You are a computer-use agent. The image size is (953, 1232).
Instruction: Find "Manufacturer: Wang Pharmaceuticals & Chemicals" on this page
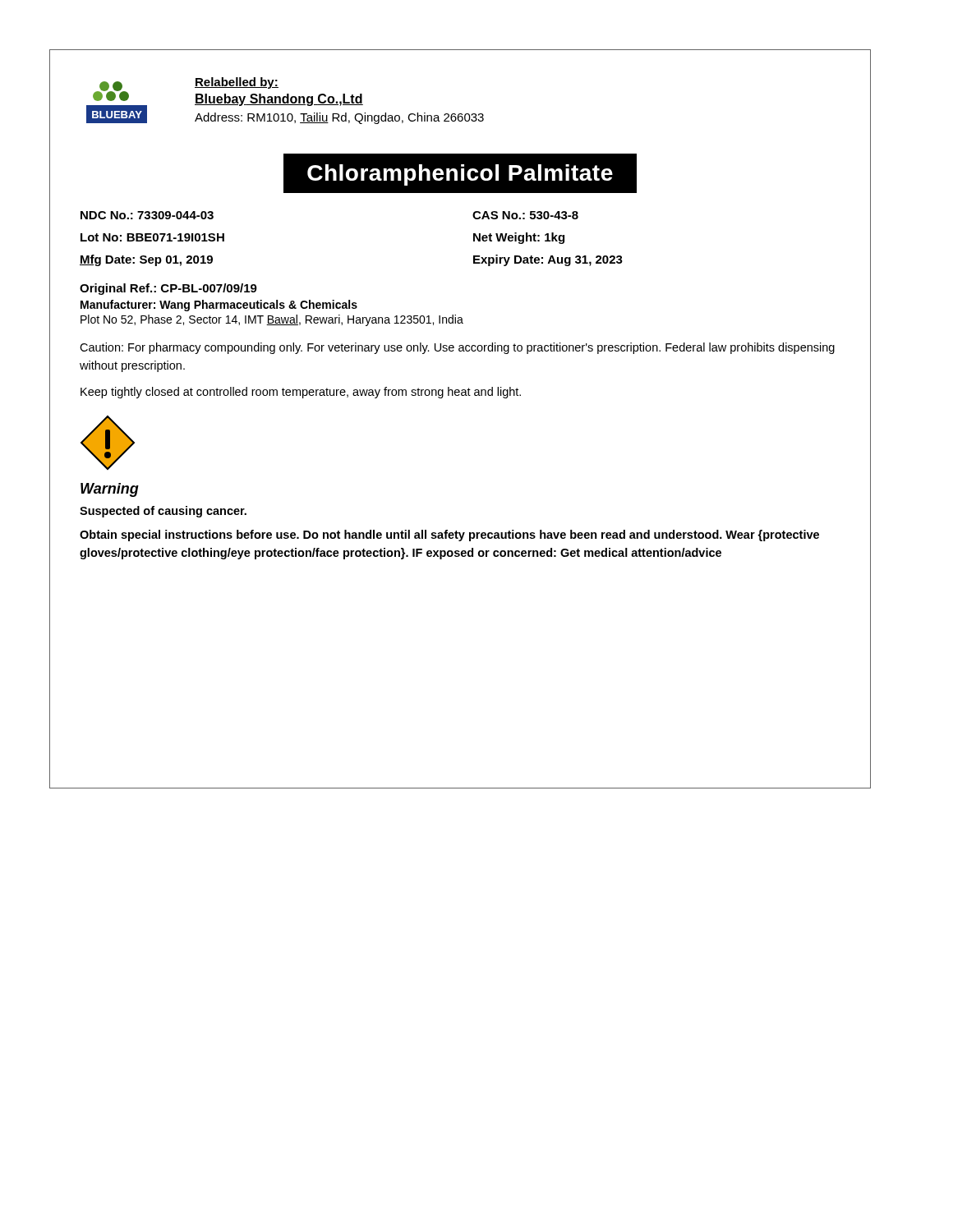(x=218, y=305)
